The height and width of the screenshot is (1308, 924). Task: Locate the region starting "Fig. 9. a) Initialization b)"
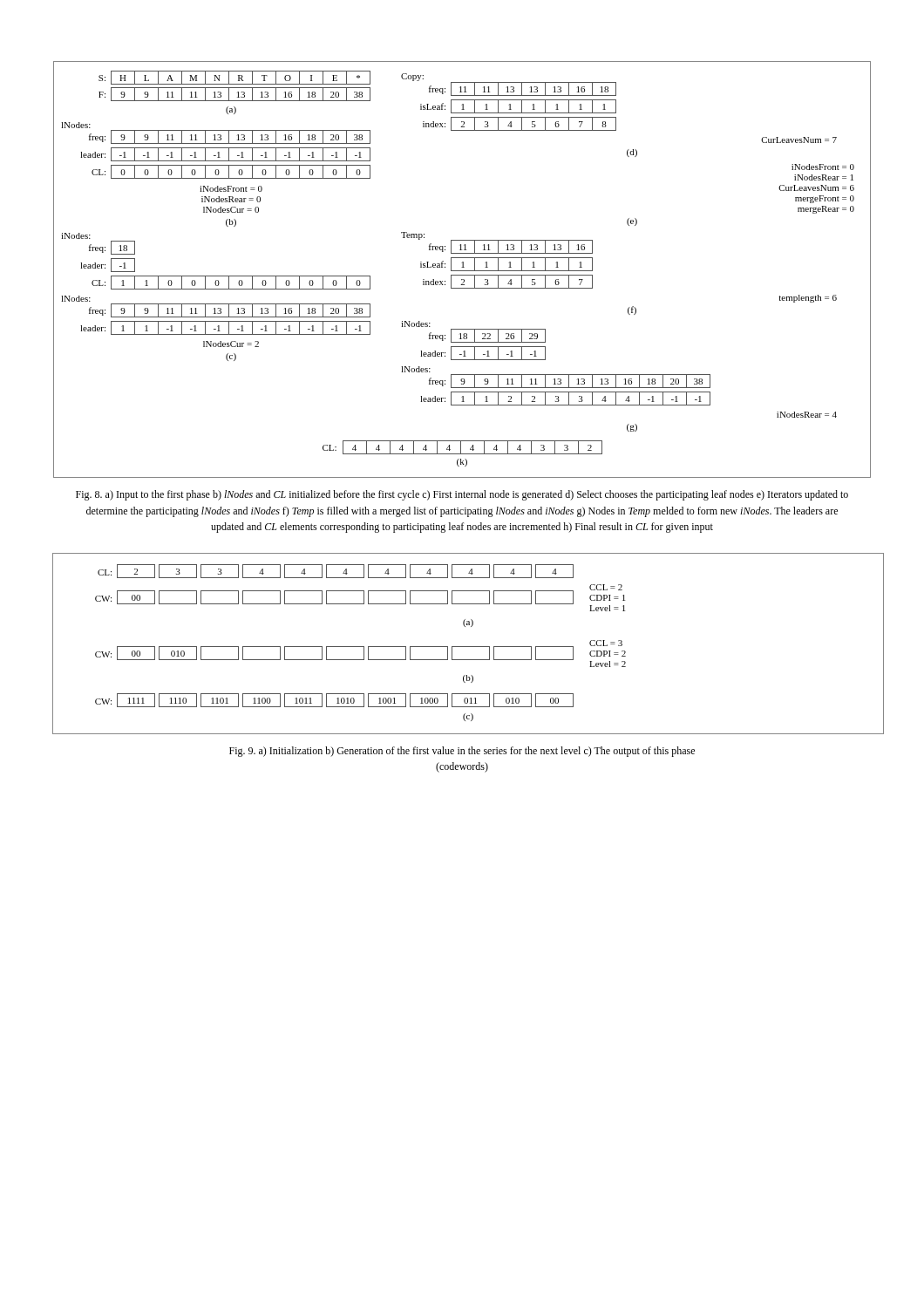tap(462, 759)
